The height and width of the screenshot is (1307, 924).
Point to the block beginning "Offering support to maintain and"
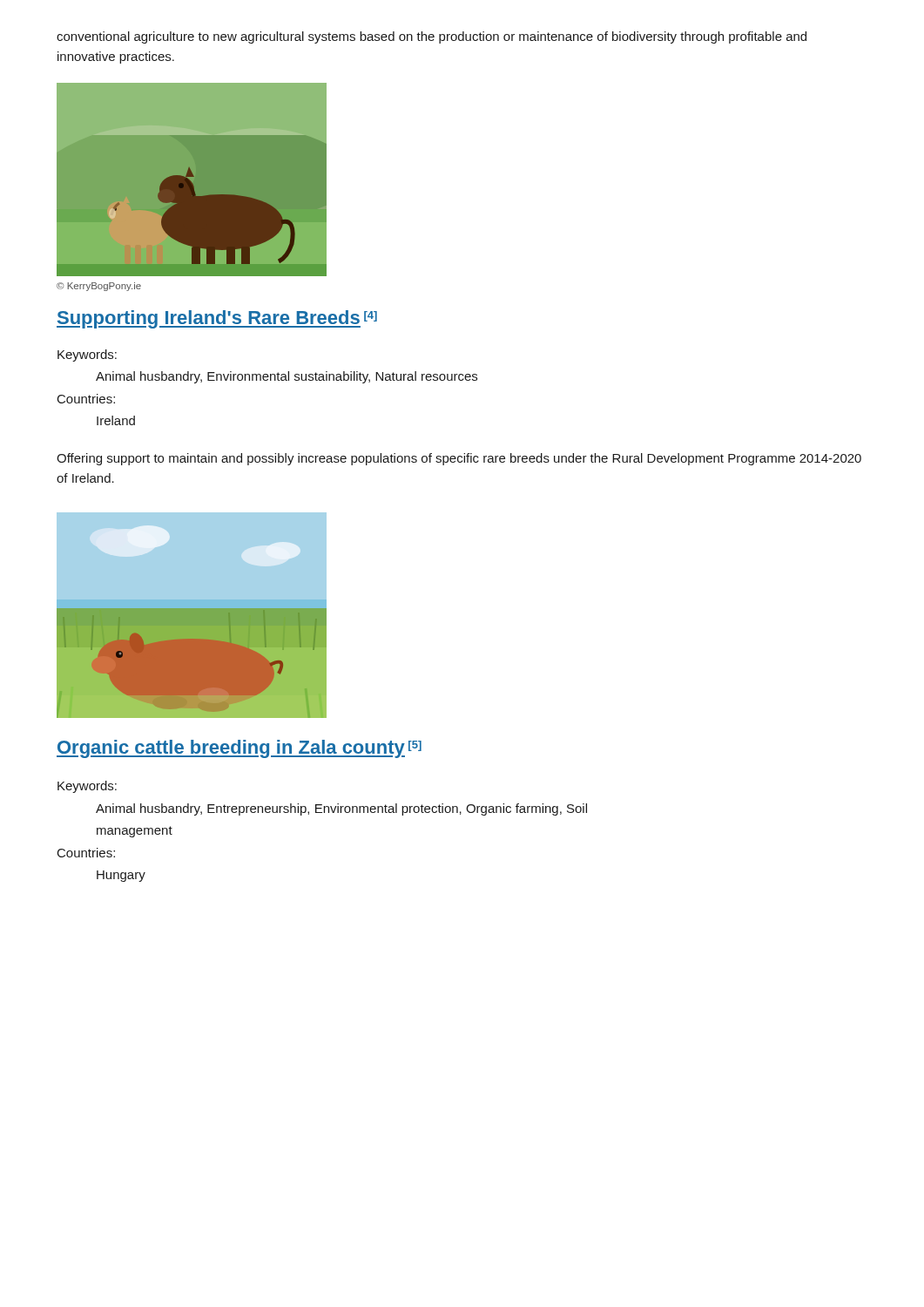459,468
